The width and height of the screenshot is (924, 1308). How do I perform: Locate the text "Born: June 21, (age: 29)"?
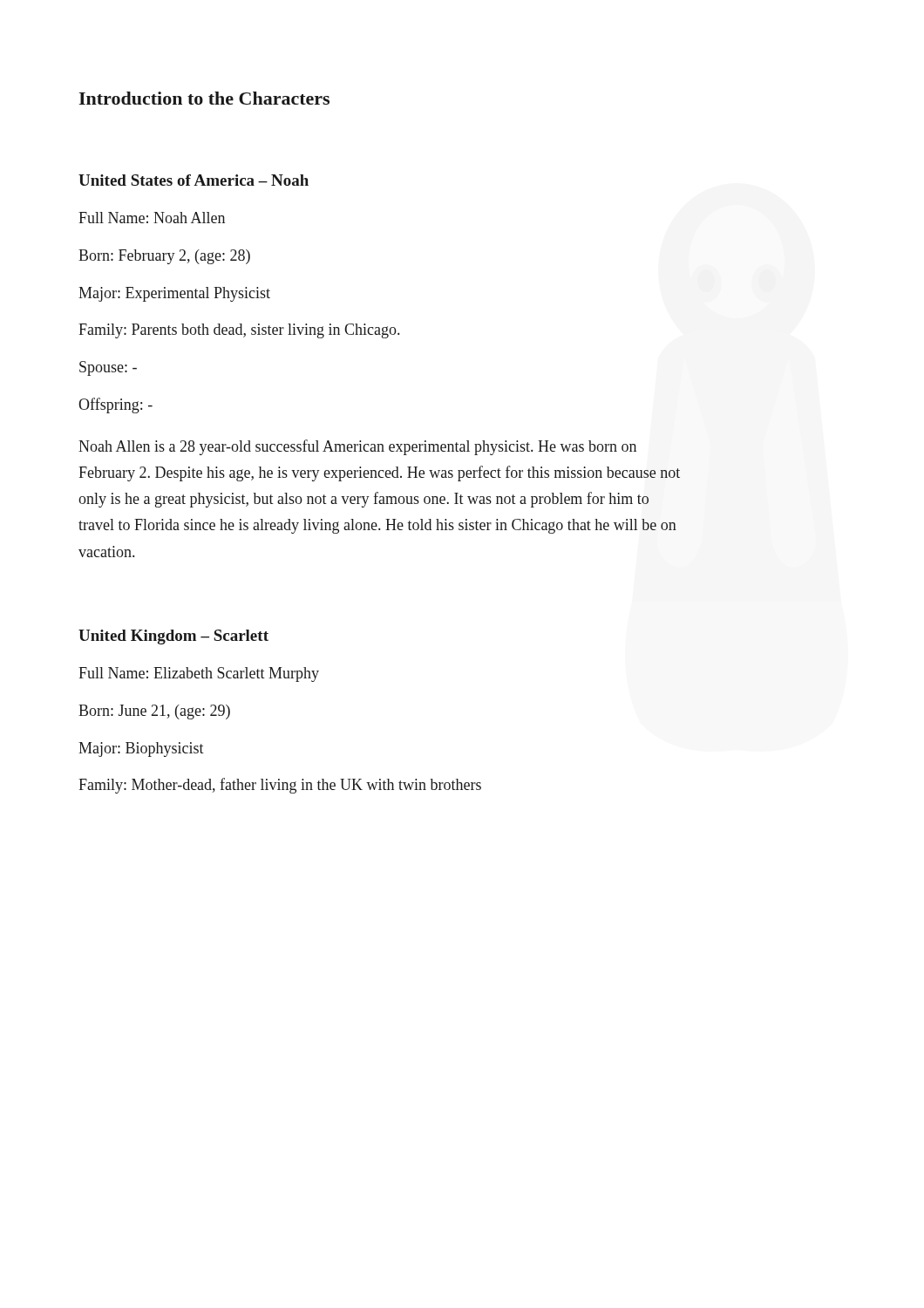tap(154, 710)
